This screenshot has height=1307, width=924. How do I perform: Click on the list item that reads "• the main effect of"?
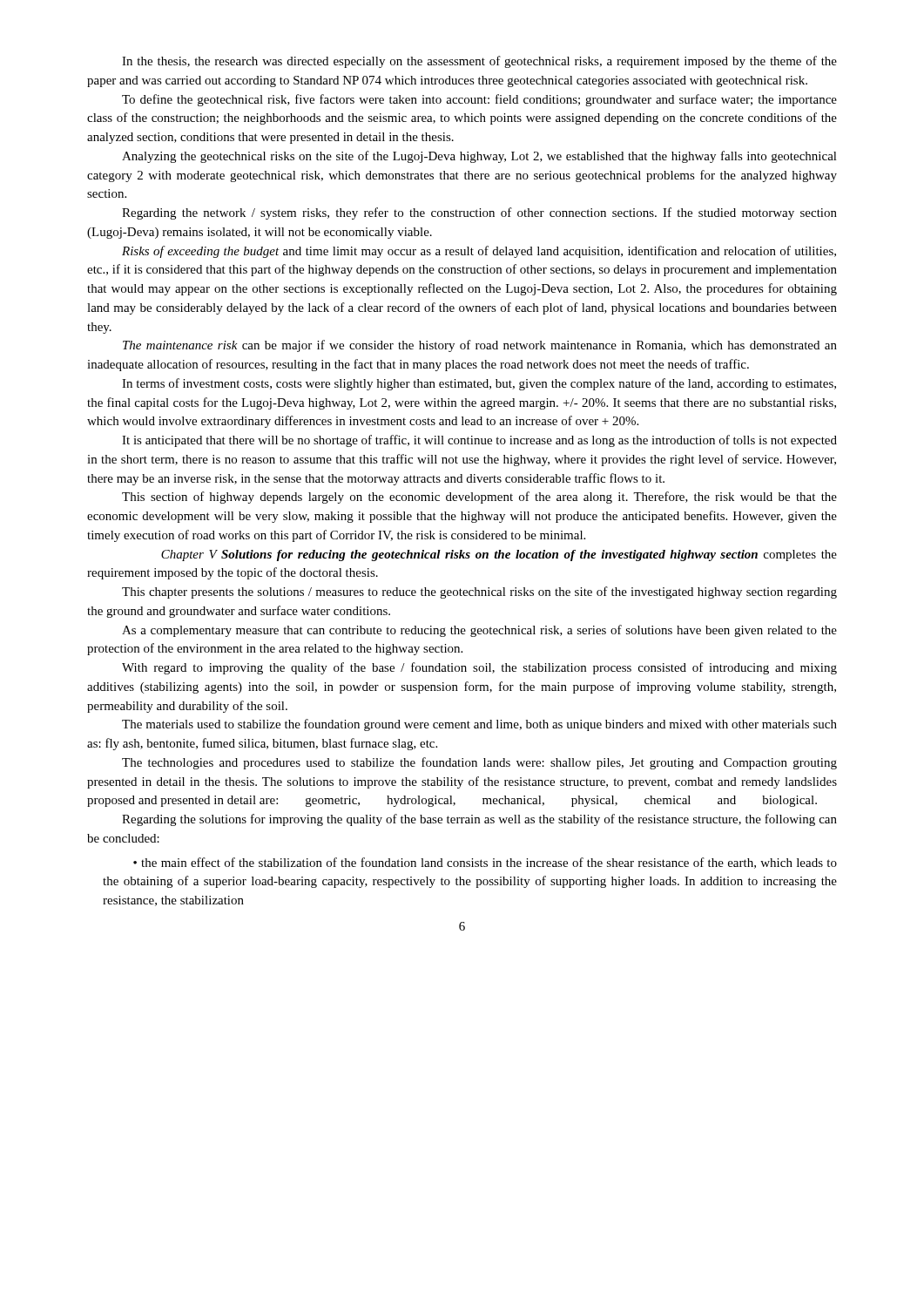pyautogui.click(x=462, y=882)
